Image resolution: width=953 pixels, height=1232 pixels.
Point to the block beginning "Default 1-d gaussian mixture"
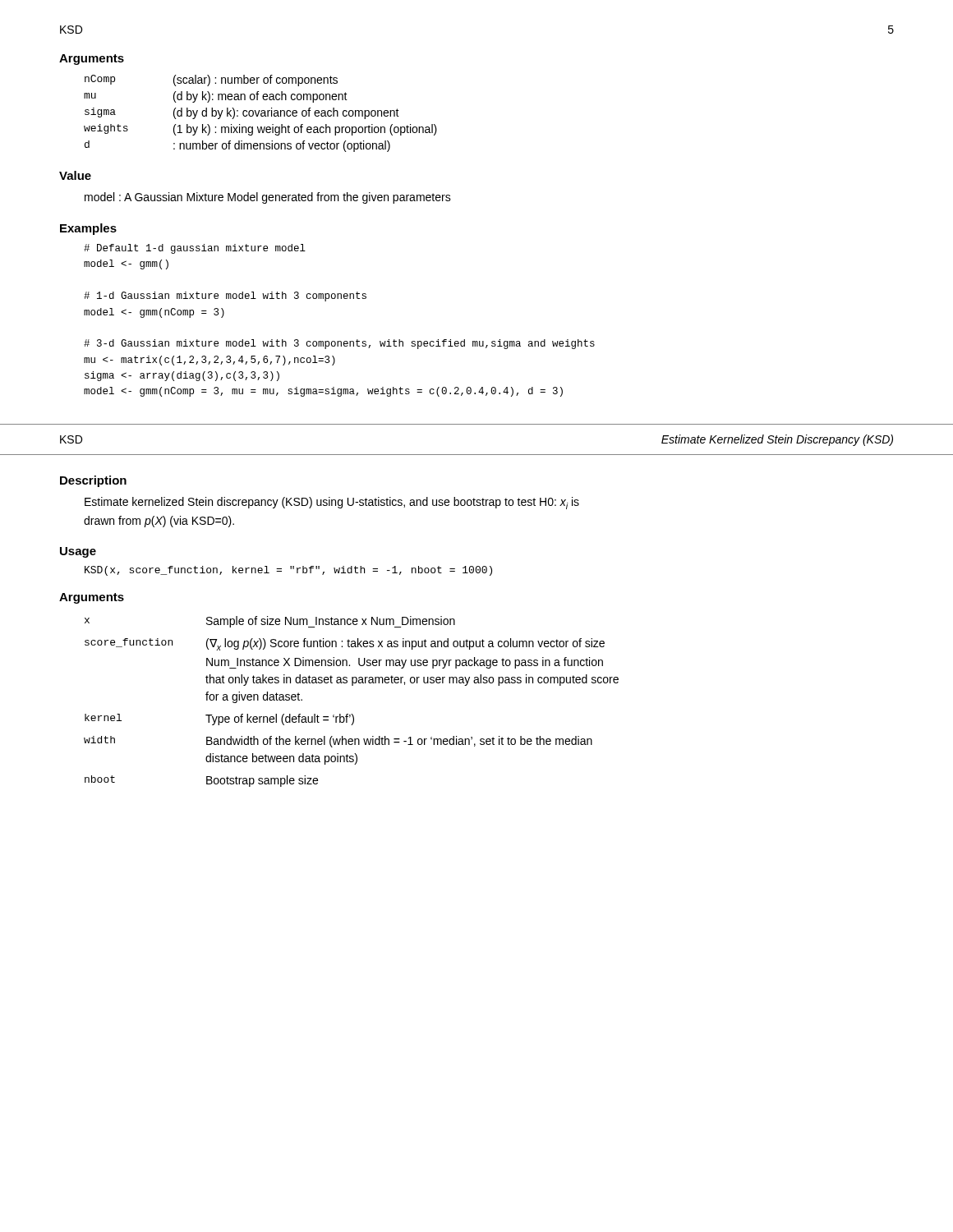[195, 249]
